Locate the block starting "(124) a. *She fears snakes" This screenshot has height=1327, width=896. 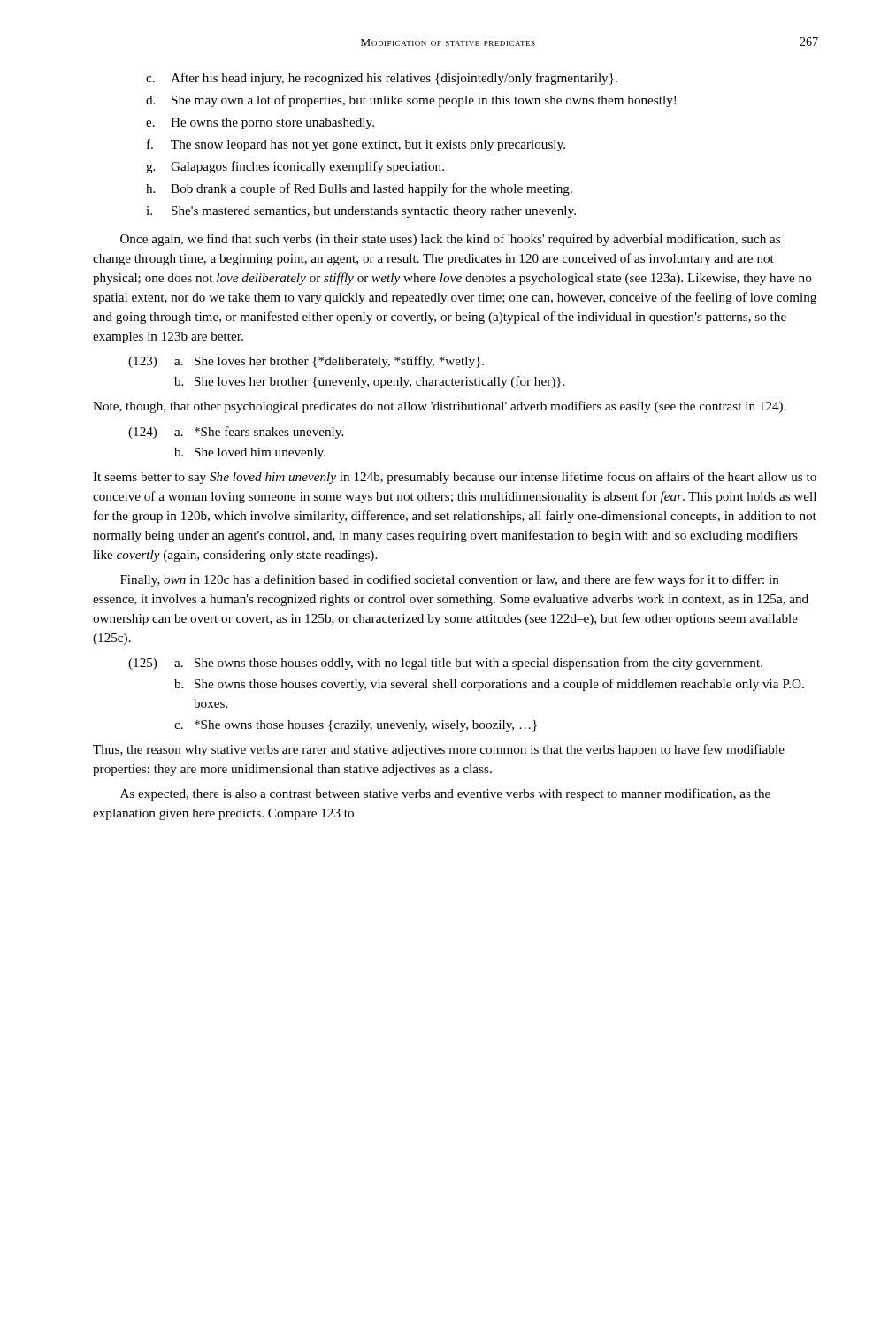(236, 433)
